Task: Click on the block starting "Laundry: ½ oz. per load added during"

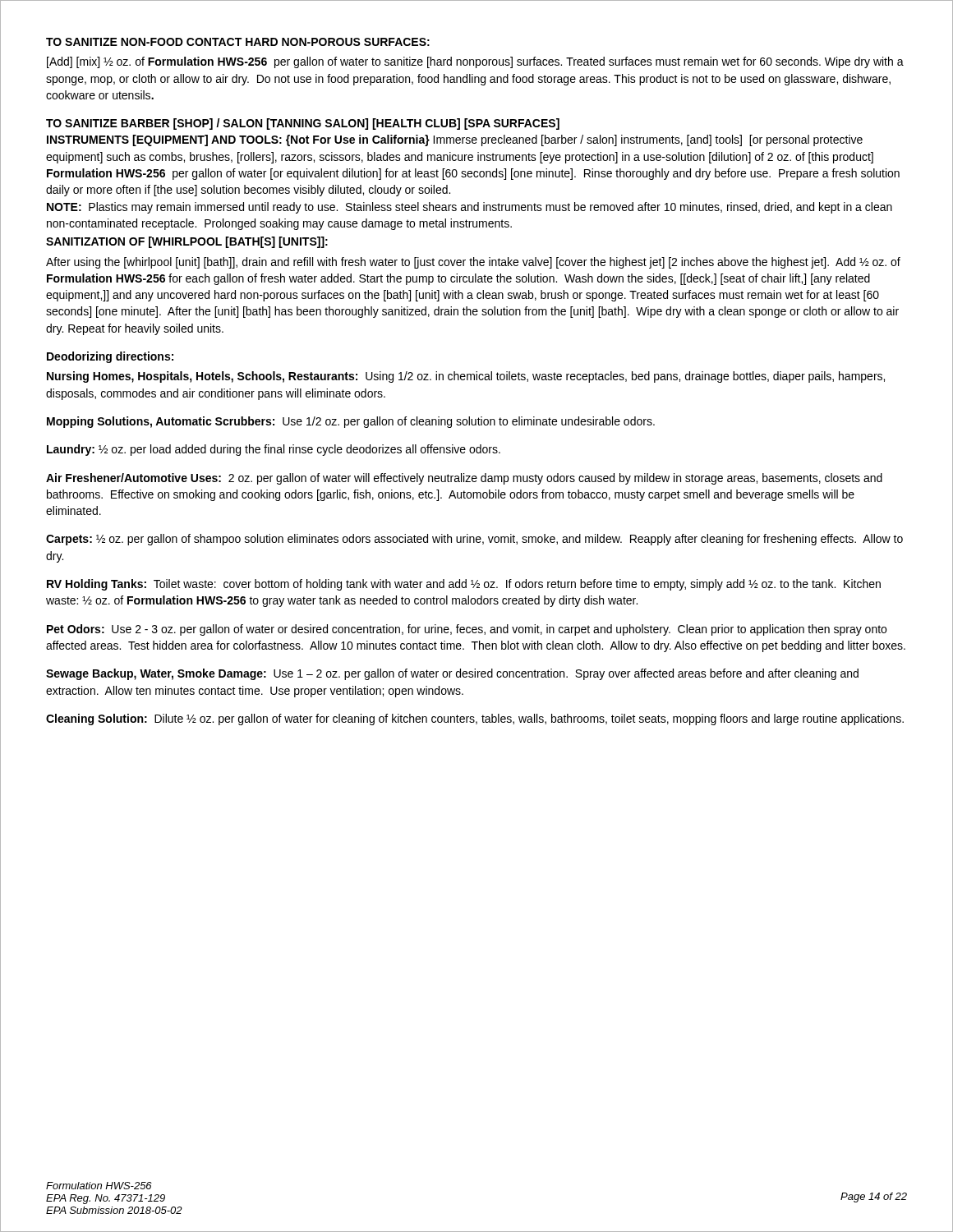Action: pos(274,449)
